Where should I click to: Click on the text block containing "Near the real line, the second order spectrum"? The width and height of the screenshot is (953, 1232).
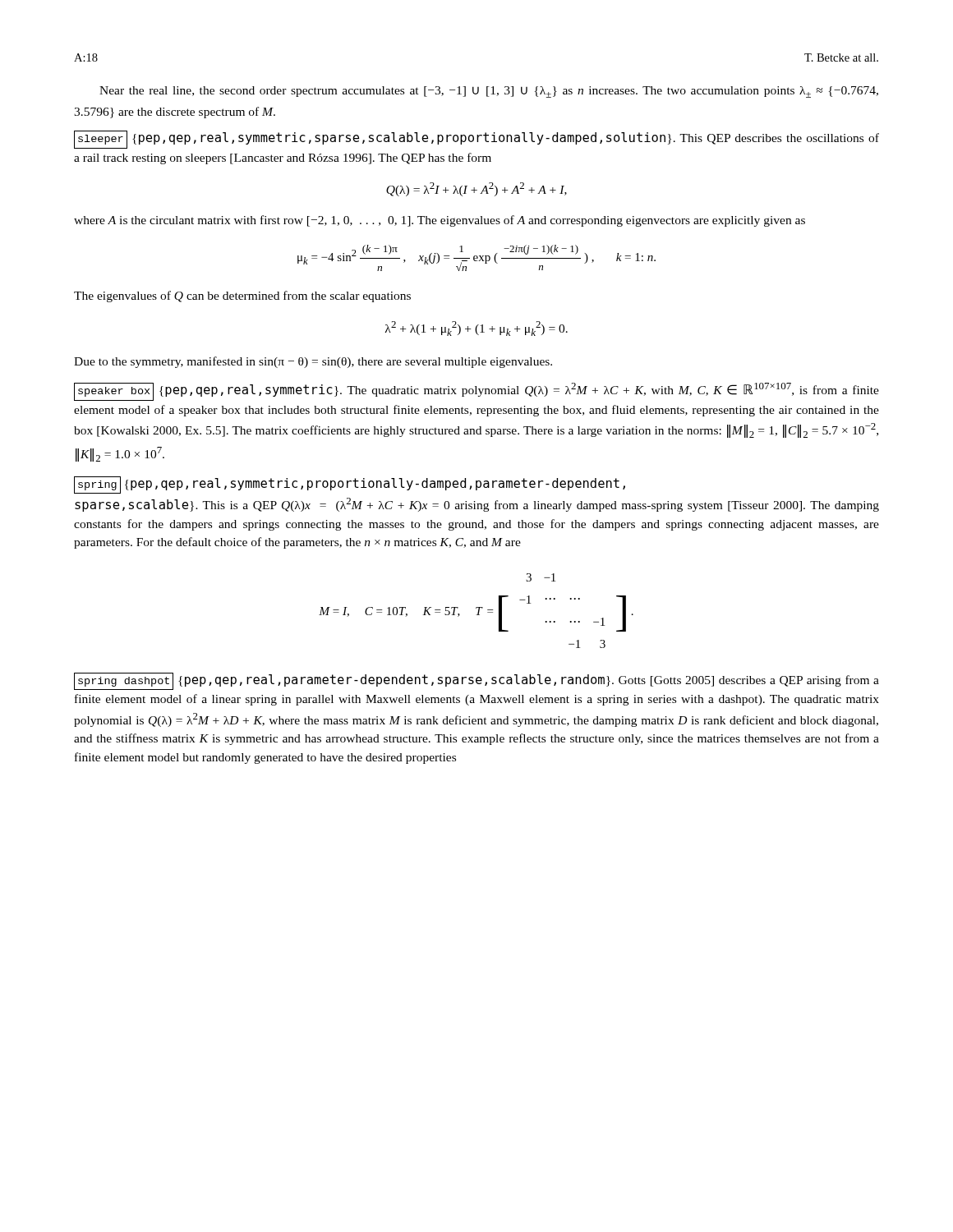click(476, 101)
